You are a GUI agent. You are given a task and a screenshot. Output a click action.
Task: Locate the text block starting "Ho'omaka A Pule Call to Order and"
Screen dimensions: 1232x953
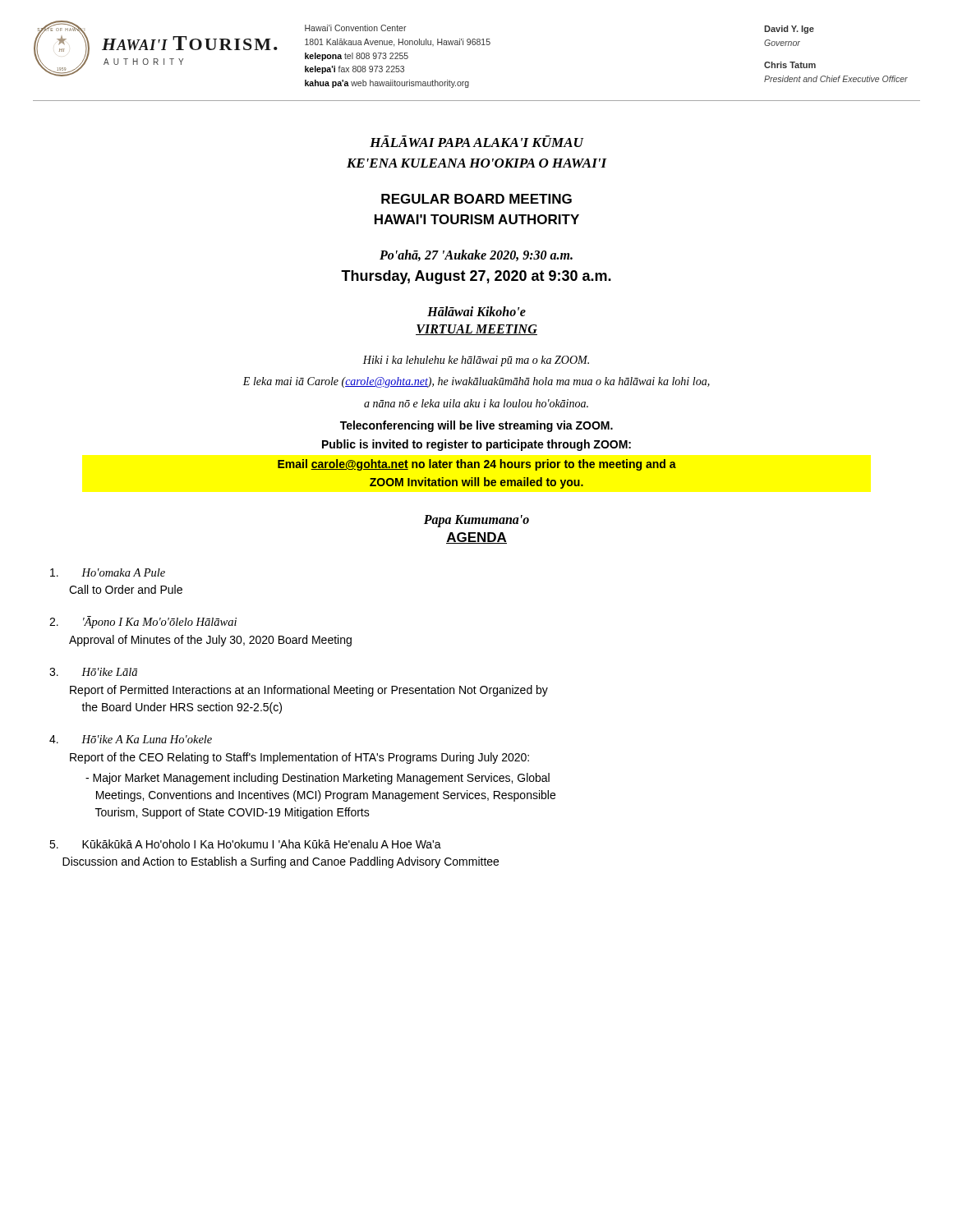coord(108,572)
